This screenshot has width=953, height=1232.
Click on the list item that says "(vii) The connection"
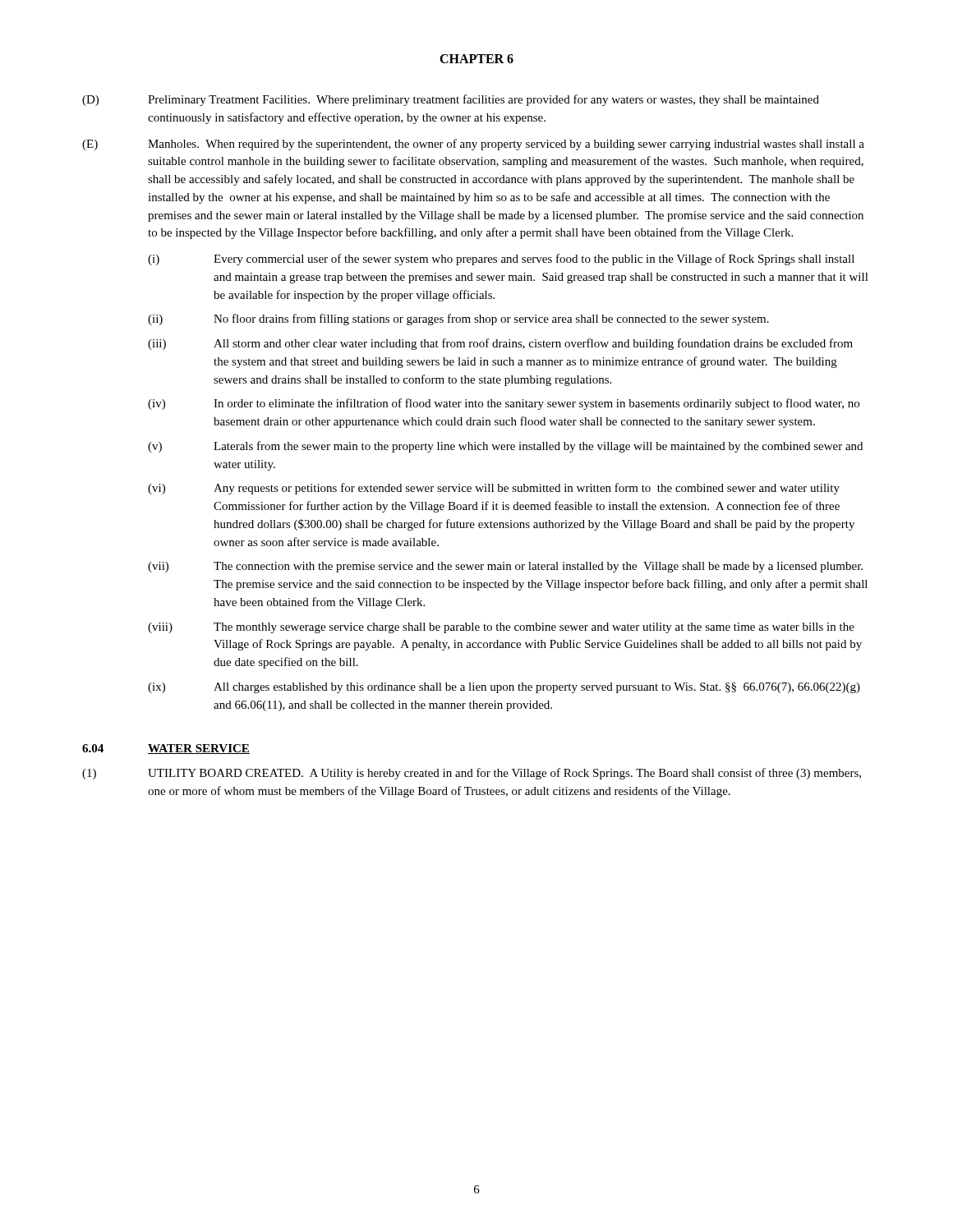509,585
